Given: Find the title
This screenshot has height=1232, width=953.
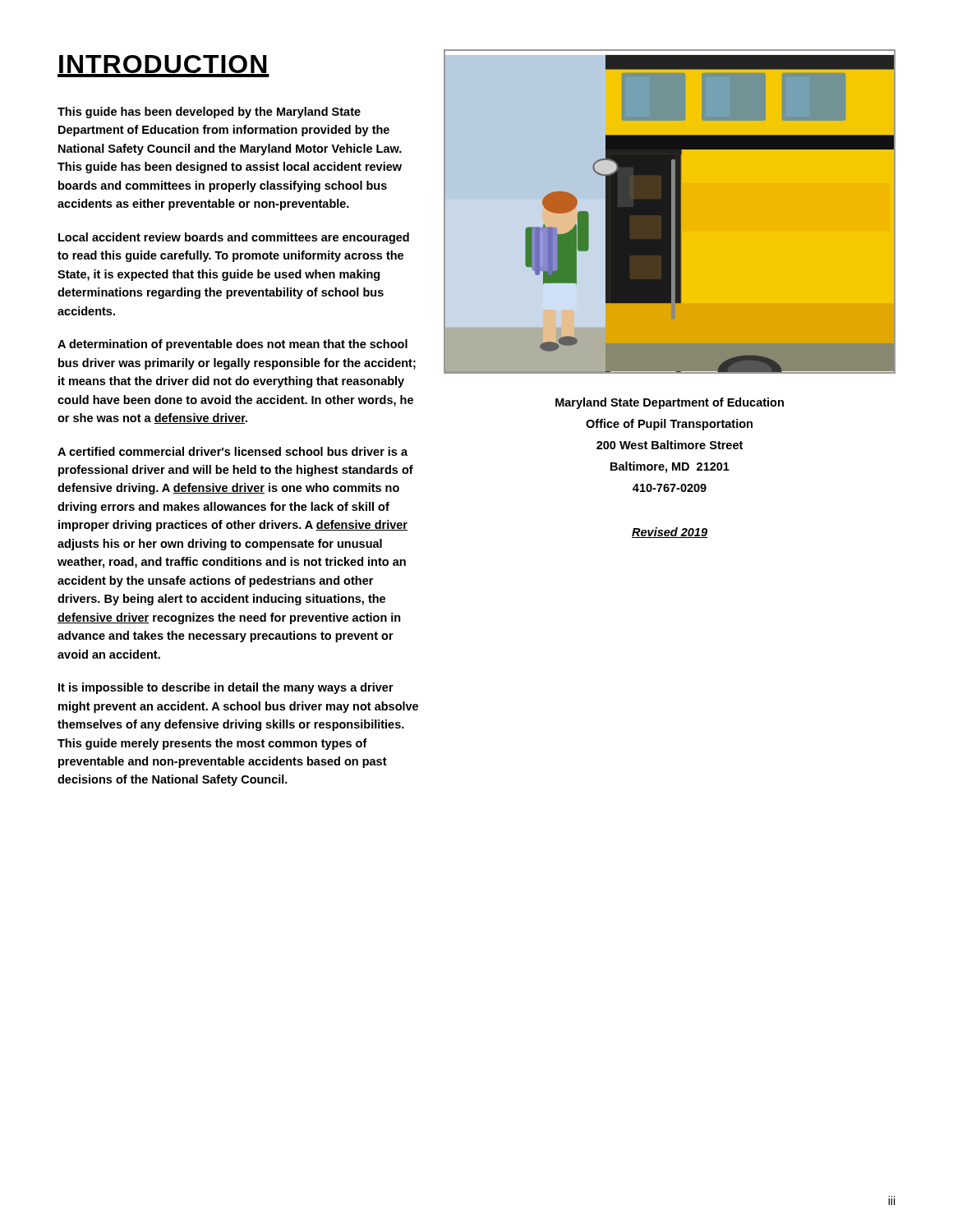Looking at the screenshot, I should (x=163, y=64).
